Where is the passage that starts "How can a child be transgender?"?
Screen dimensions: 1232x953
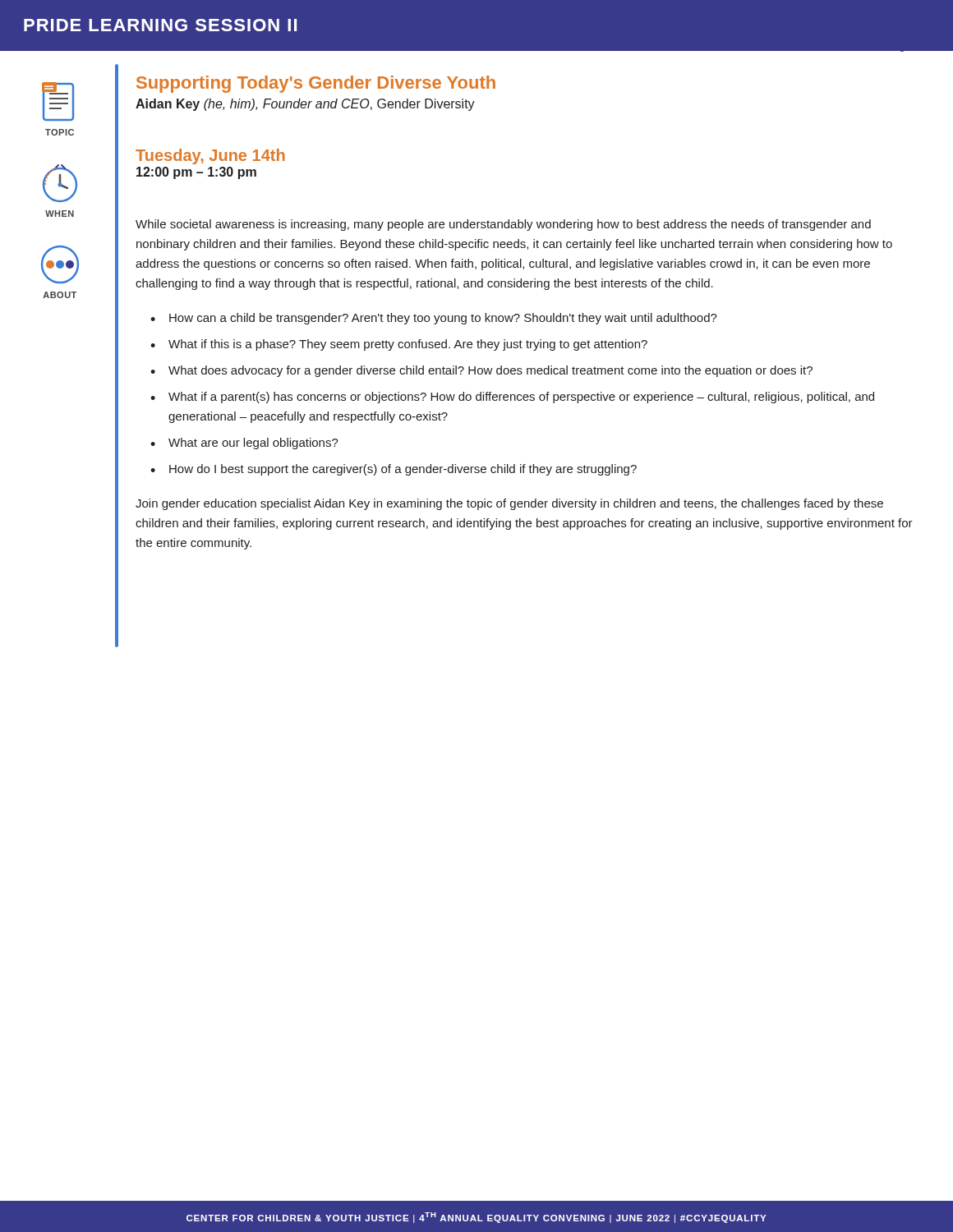[x=443, y=317]
